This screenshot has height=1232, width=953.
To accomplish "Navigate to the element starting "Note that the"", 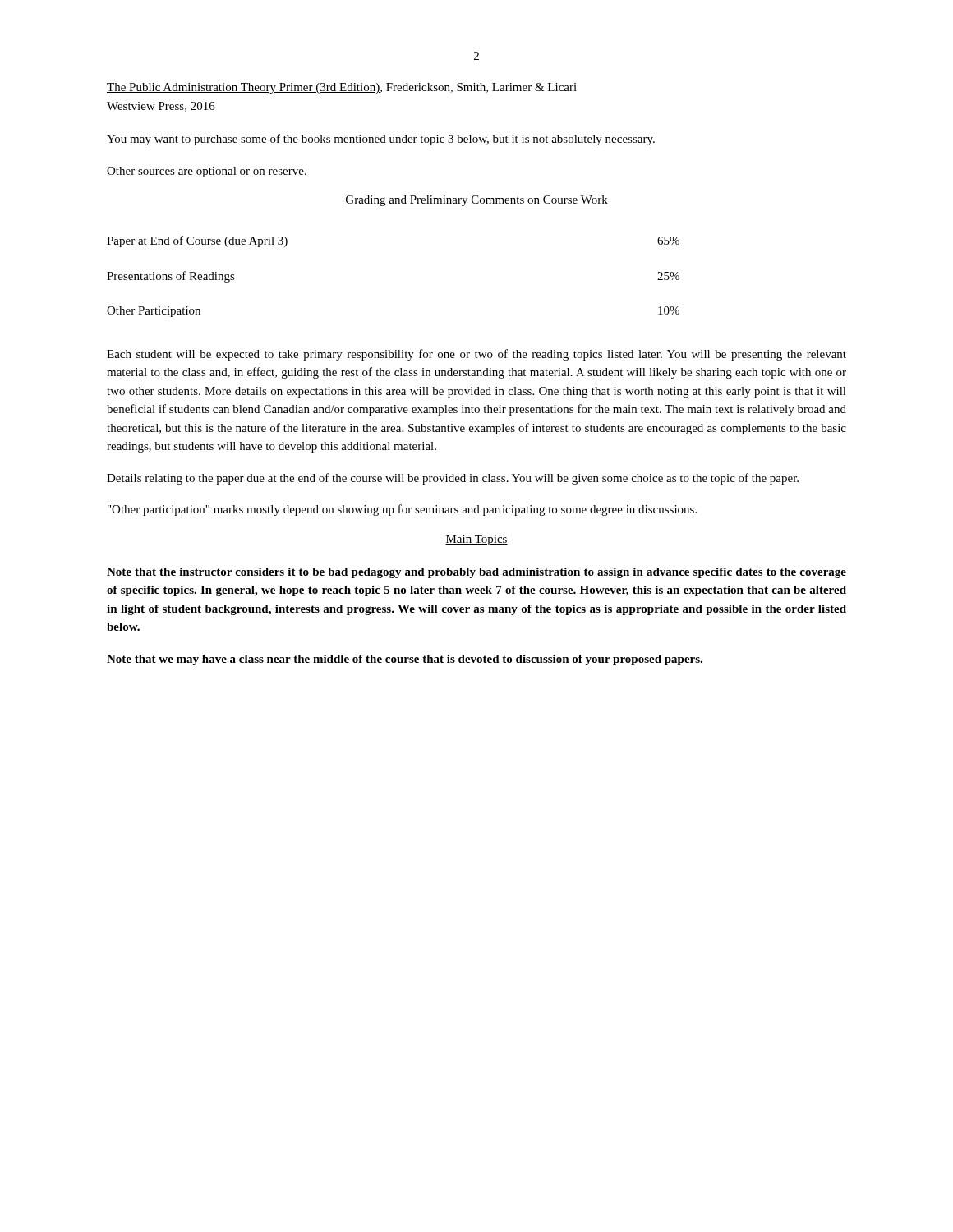I will 476,599.
